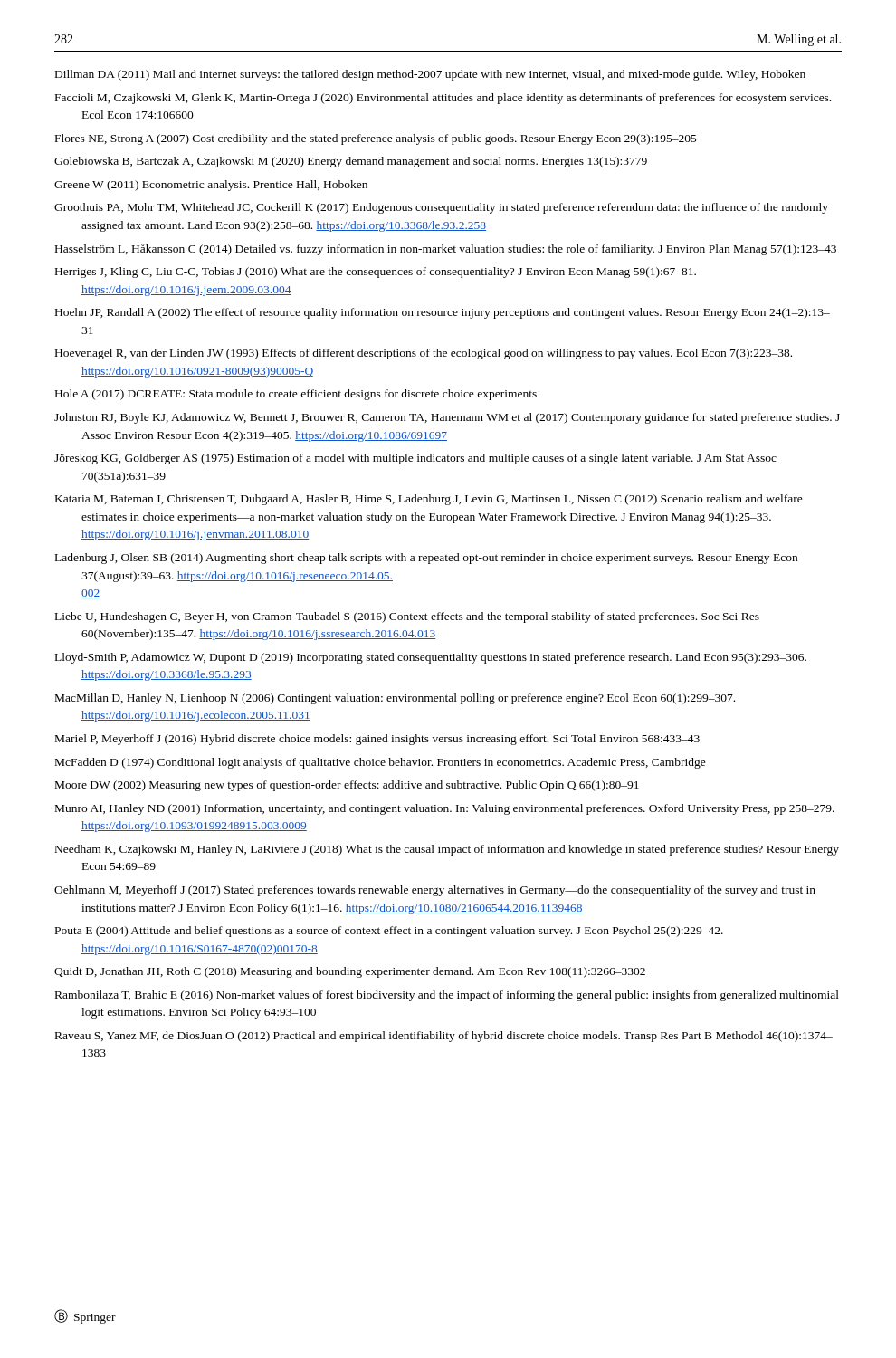Image resolution: width=896 pixels, height=1358 pixels.
Task: Navigate to the text block starting "Moore DW (2002) Measuring new types of"
Action: tap(347, 785)
